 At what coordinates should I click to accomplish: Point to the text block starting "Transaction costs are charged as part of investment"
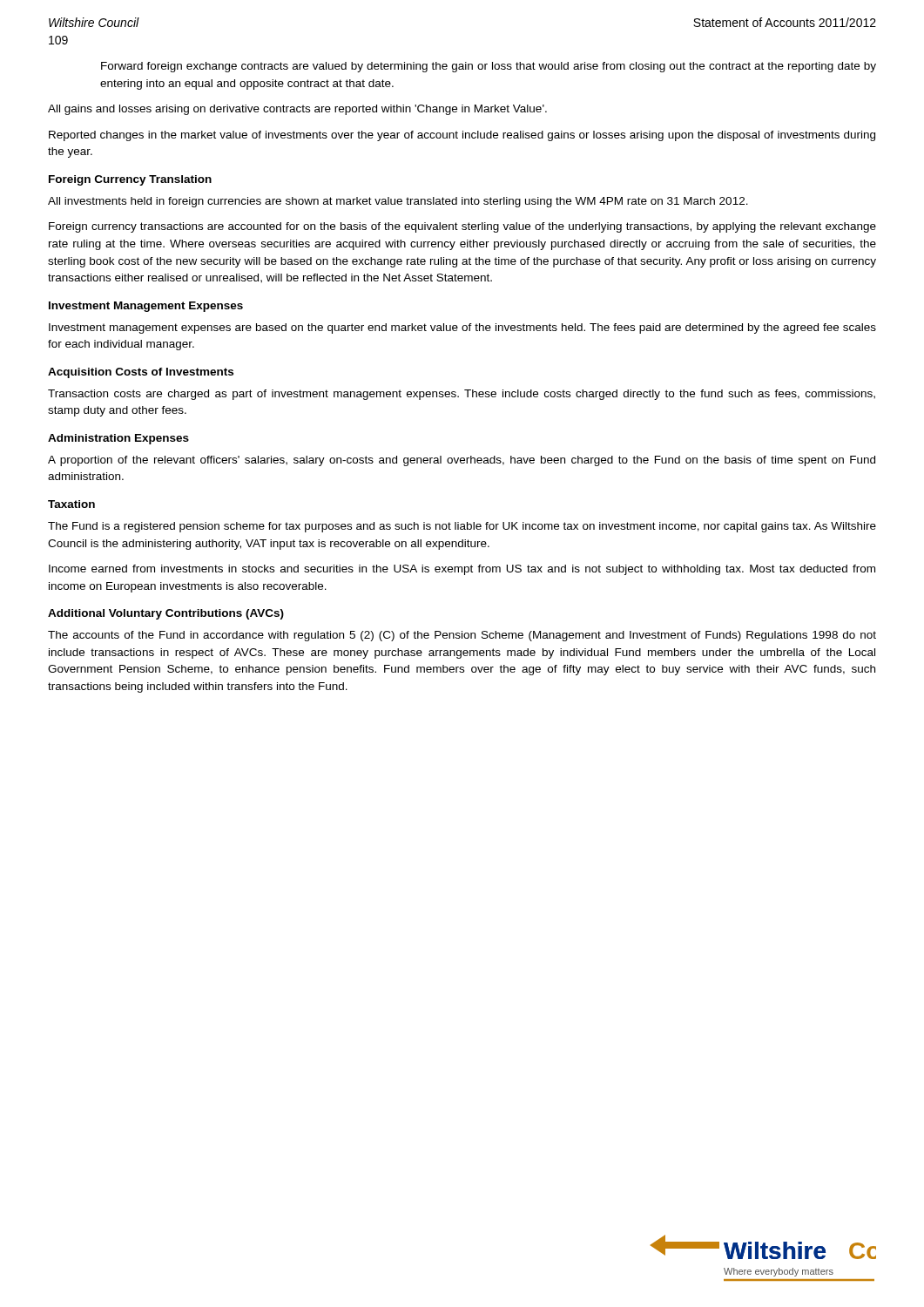[462, 402]
